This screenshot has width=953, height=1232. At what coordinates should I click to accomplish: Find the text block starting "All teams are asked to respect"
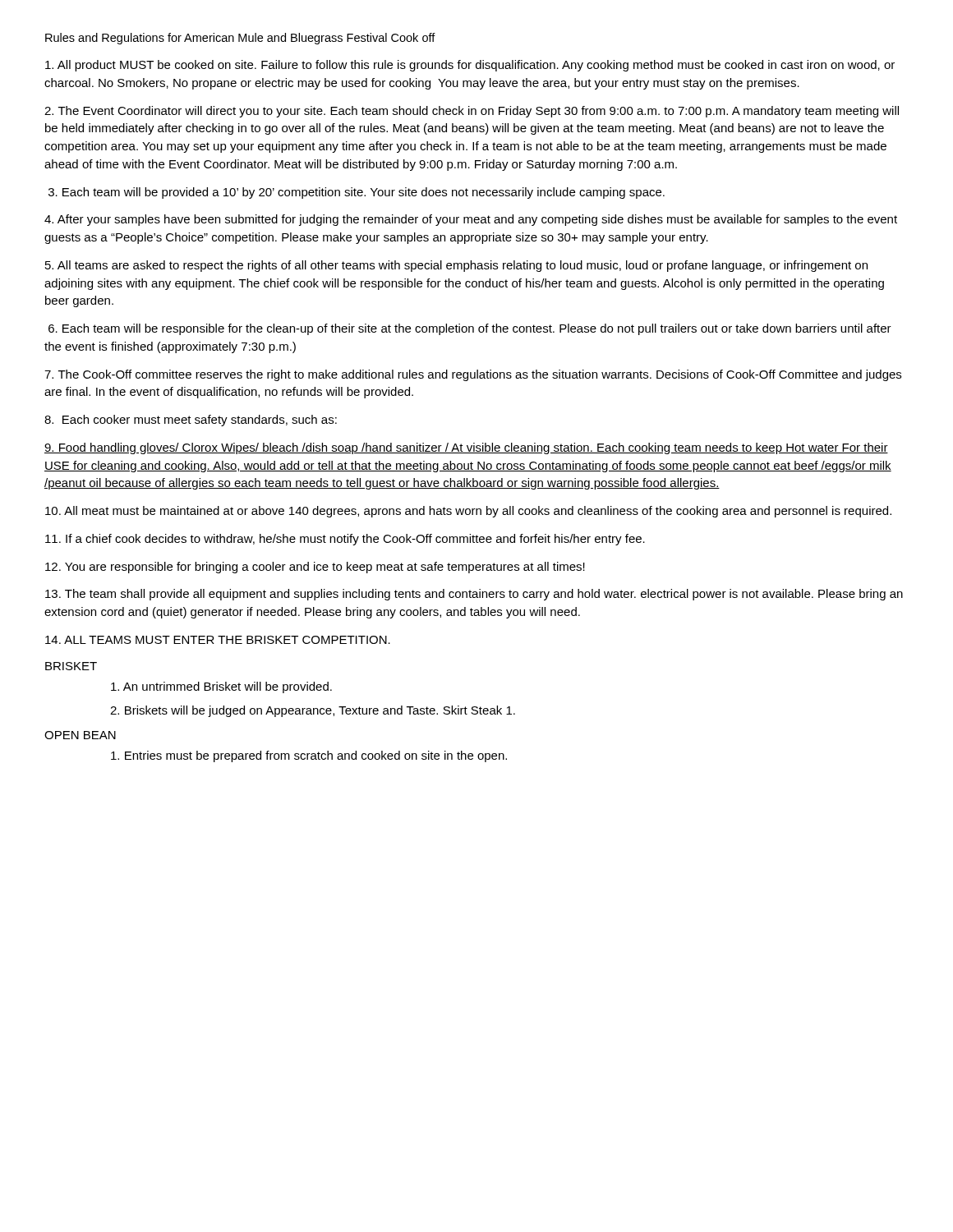pos(465,283)
